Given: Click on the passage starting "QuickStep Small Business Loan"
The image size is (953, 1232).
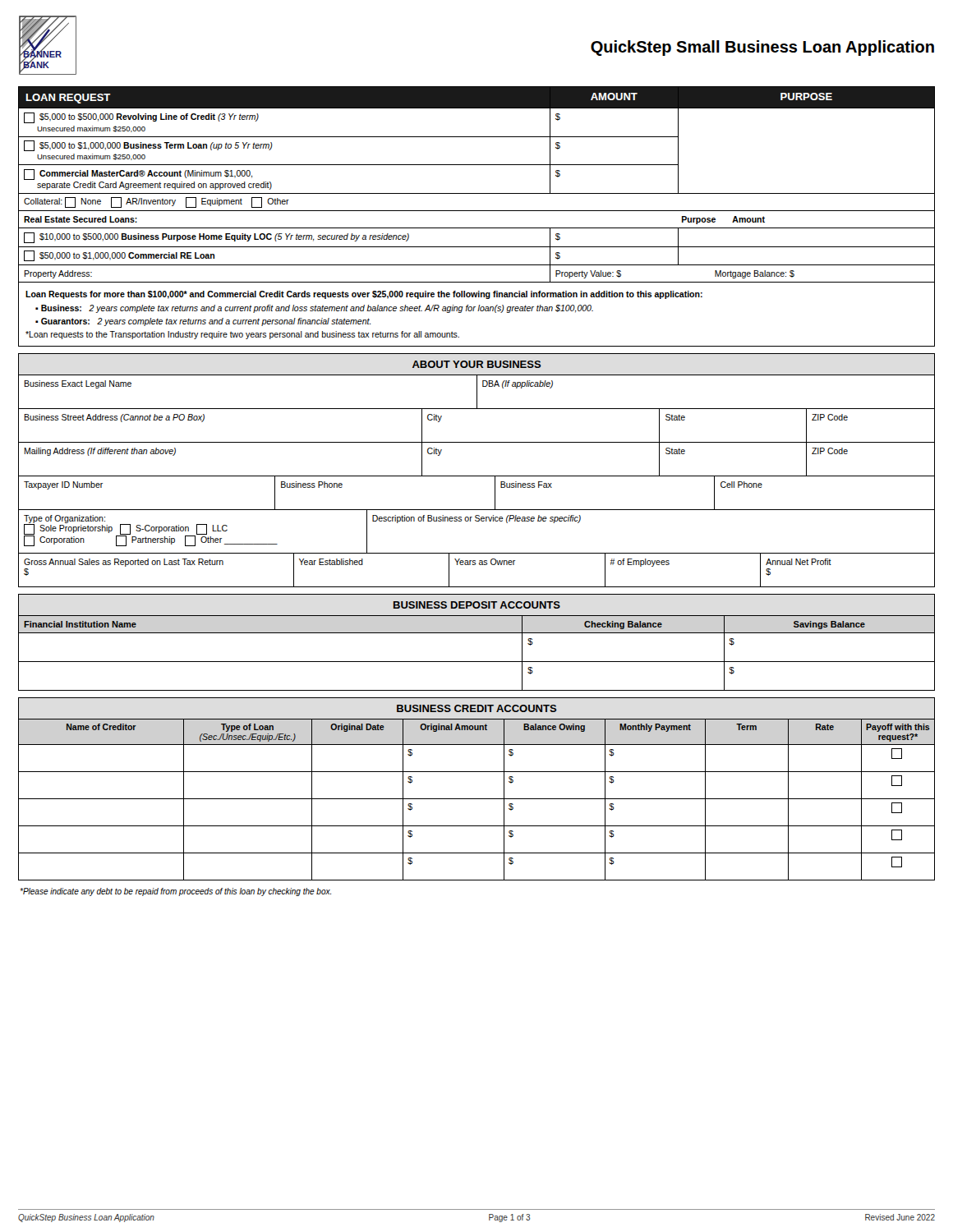Looking at the screenshot, I should click(763, 47).
